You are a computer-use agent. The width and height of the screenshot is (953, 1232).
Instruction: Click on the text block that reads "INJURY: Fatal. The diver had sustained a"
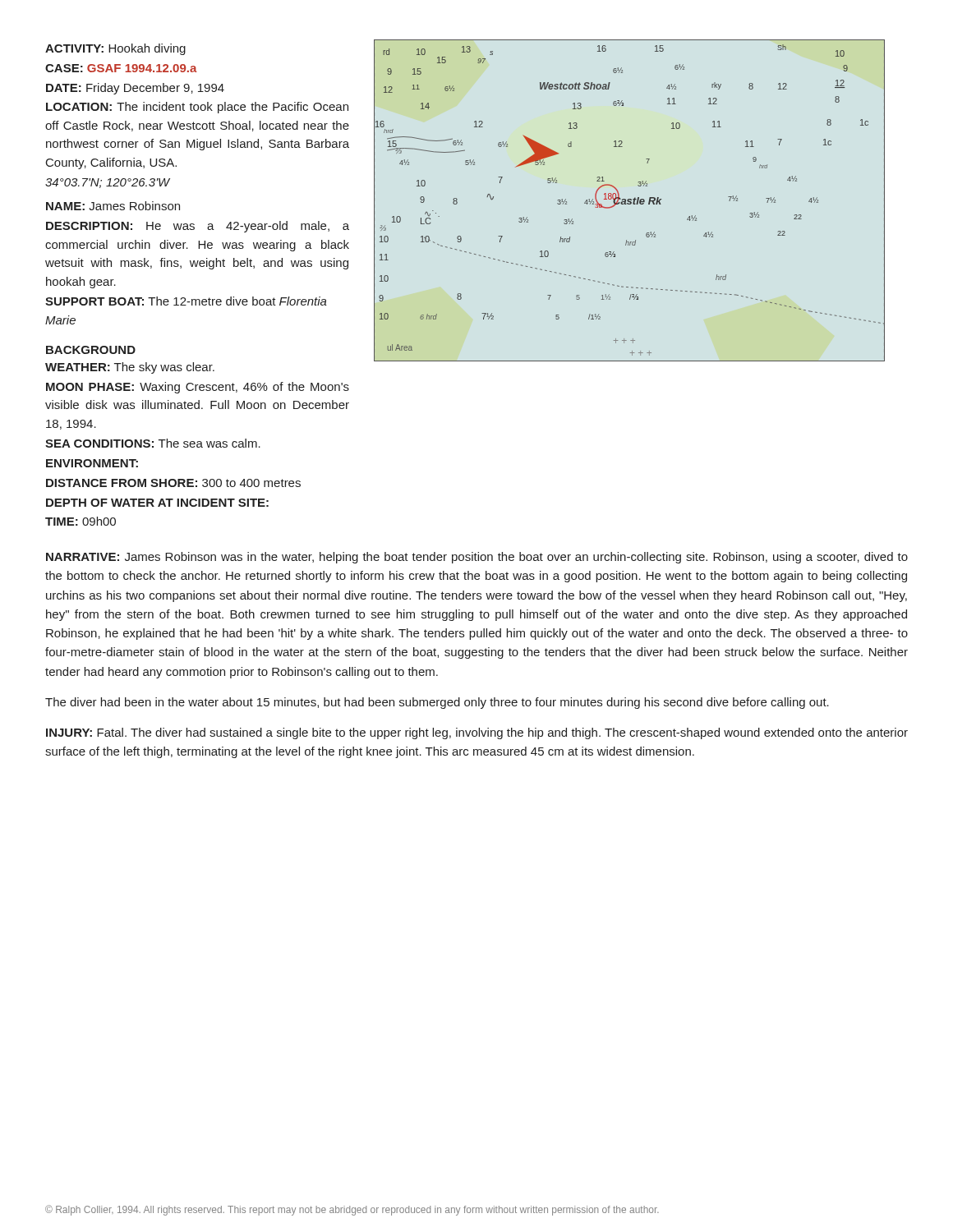pos(476,742)
